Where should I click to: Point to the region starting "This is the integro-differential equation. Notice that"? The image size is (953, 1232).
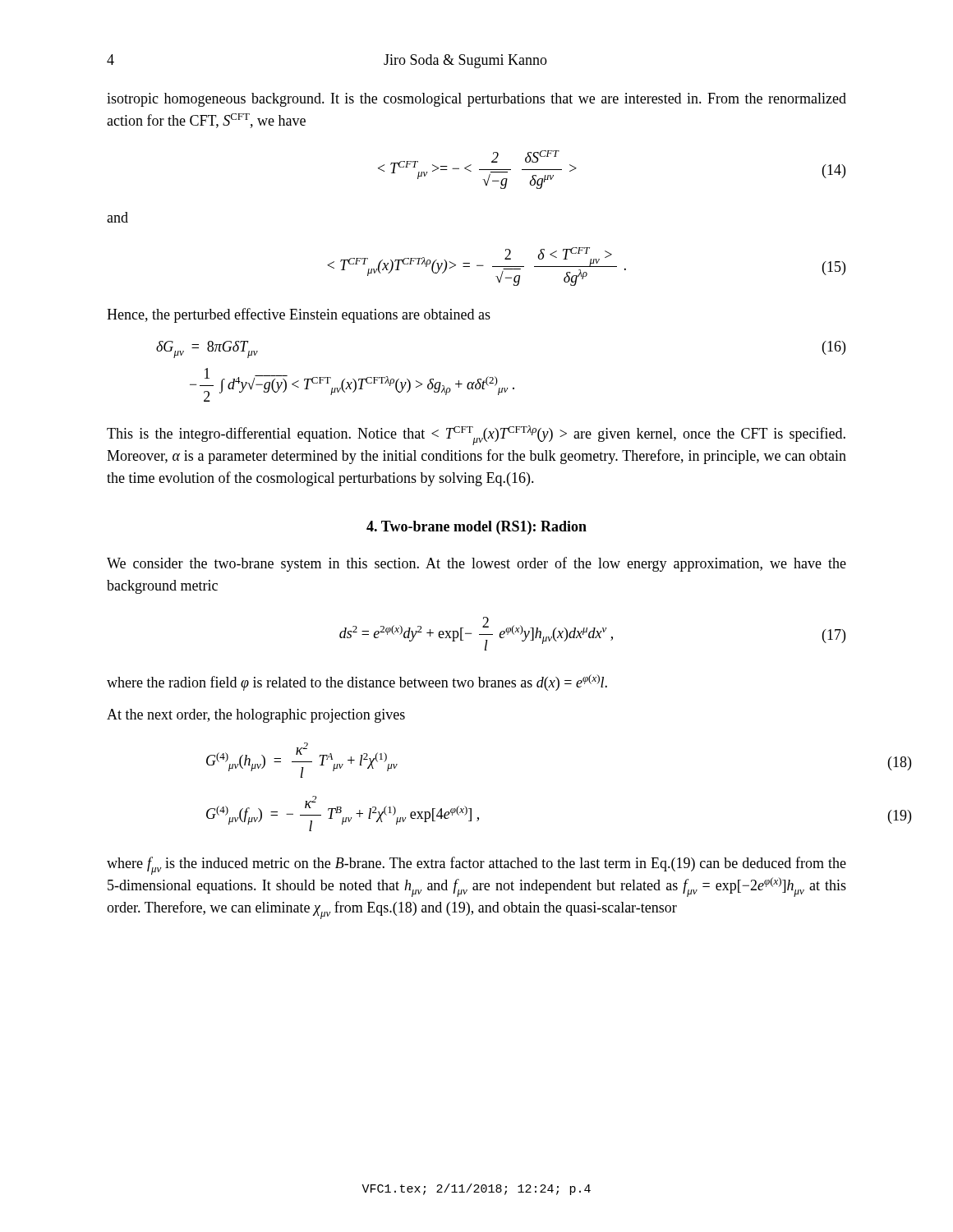(476, 456)
